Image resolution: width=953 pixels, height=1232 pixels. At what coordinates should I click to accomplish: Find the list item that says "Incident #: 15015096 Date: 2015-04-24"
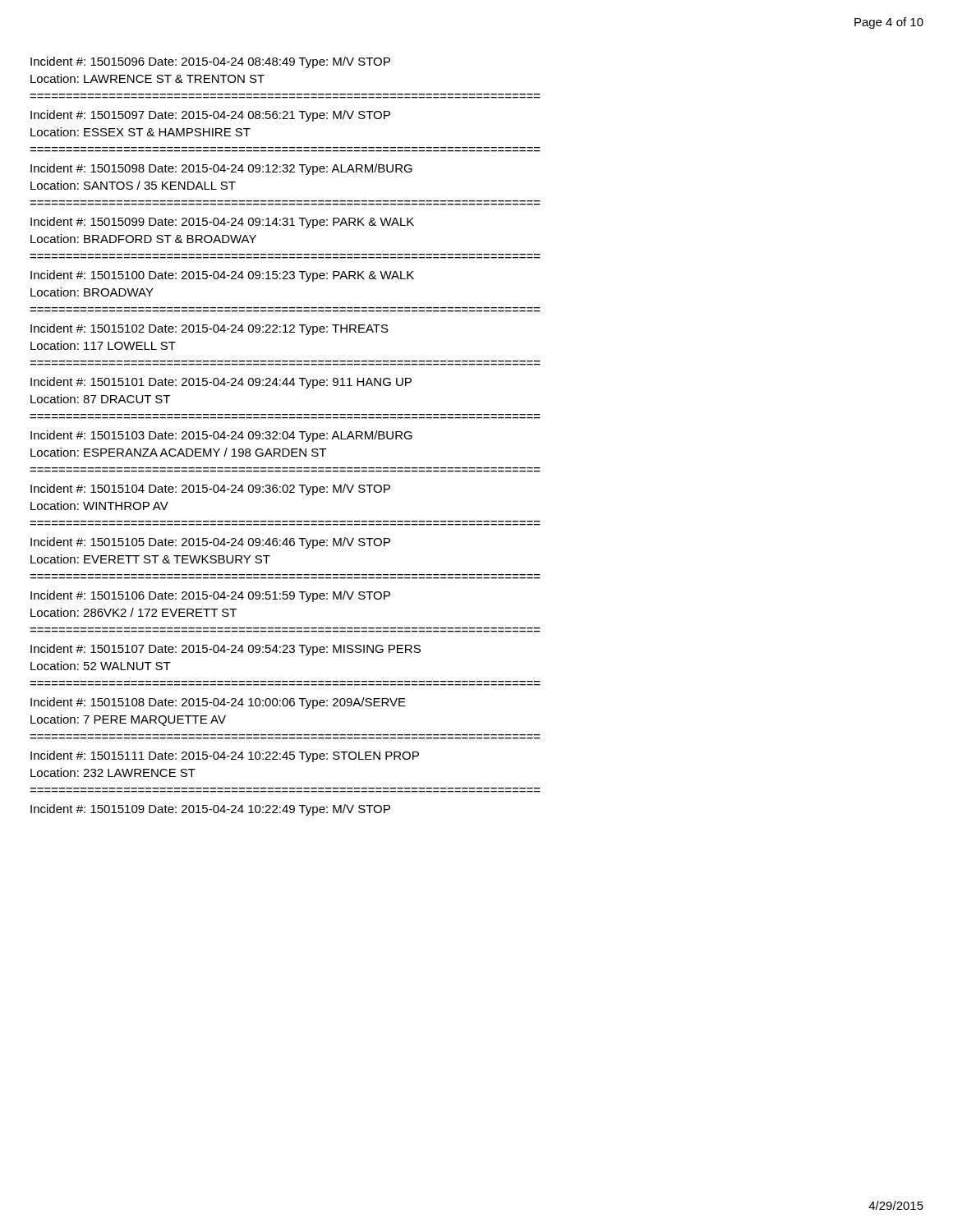pos(210,62)
